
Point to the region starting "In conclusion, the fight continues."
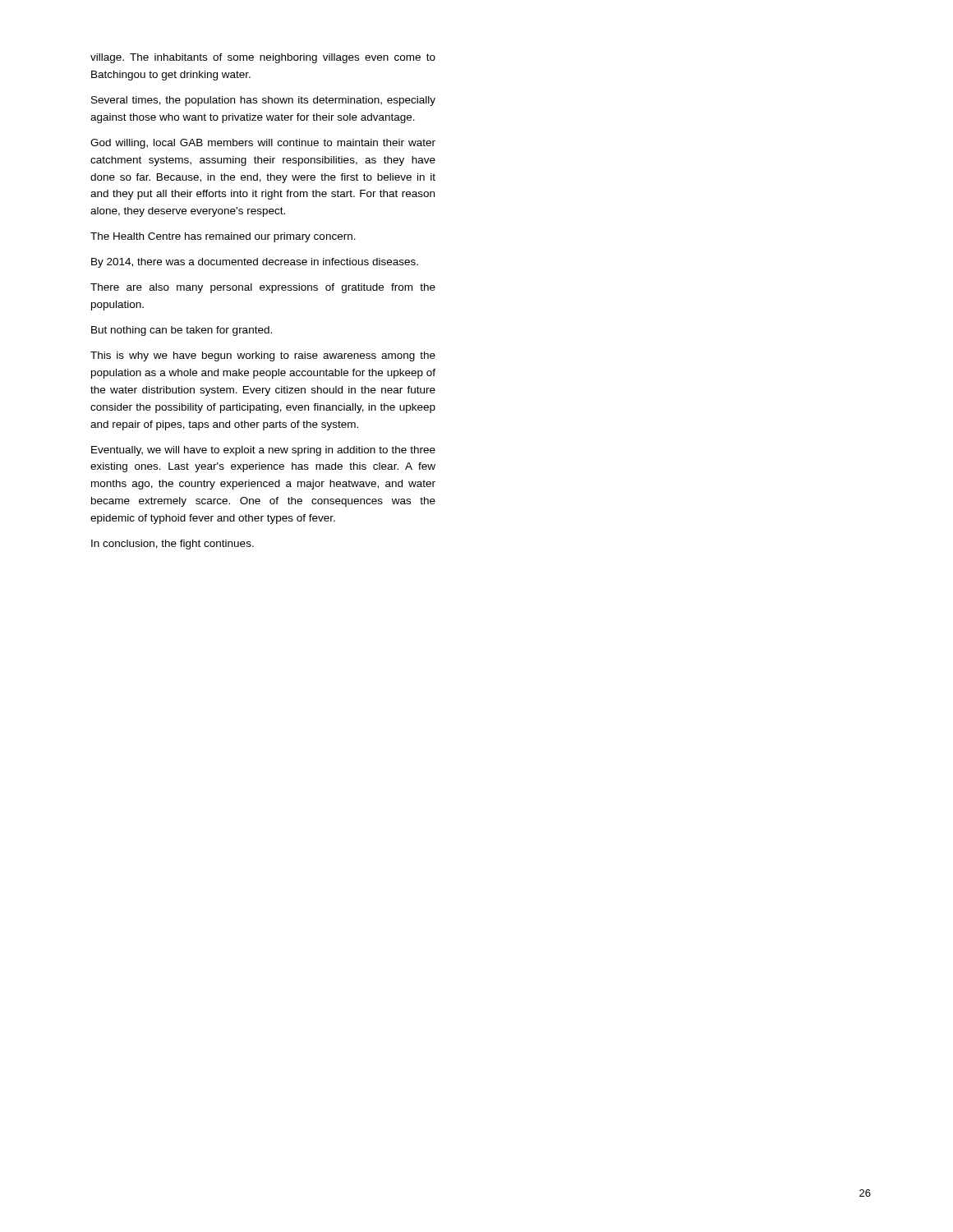172,543
